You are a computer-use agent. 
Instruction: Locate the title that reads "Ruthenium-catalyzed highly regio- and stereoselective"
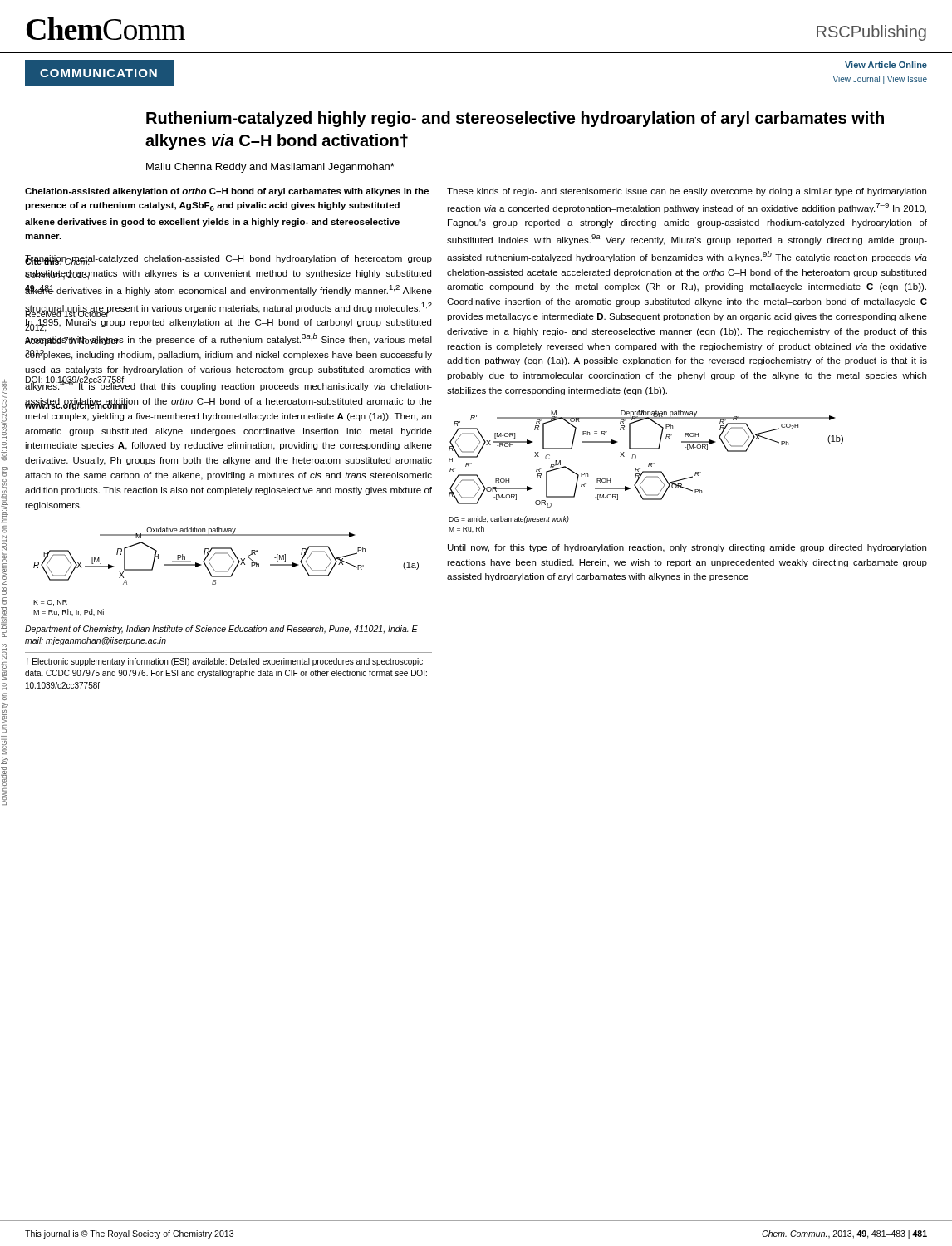(x=536, y=130)
